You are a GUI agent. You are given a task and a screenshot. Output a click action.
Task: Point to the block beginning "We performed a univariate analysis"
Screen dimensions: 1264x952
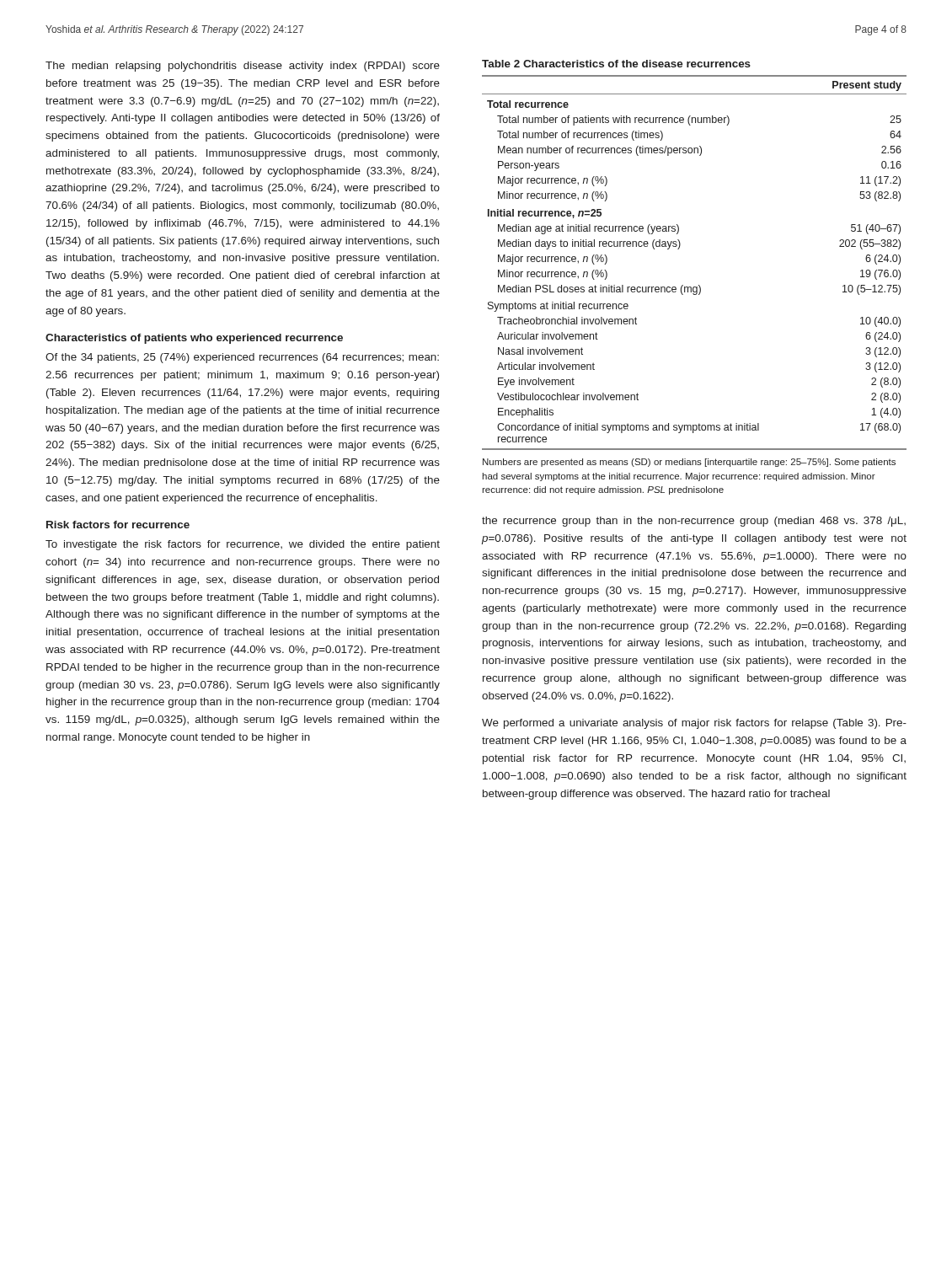tap(694, 758)
